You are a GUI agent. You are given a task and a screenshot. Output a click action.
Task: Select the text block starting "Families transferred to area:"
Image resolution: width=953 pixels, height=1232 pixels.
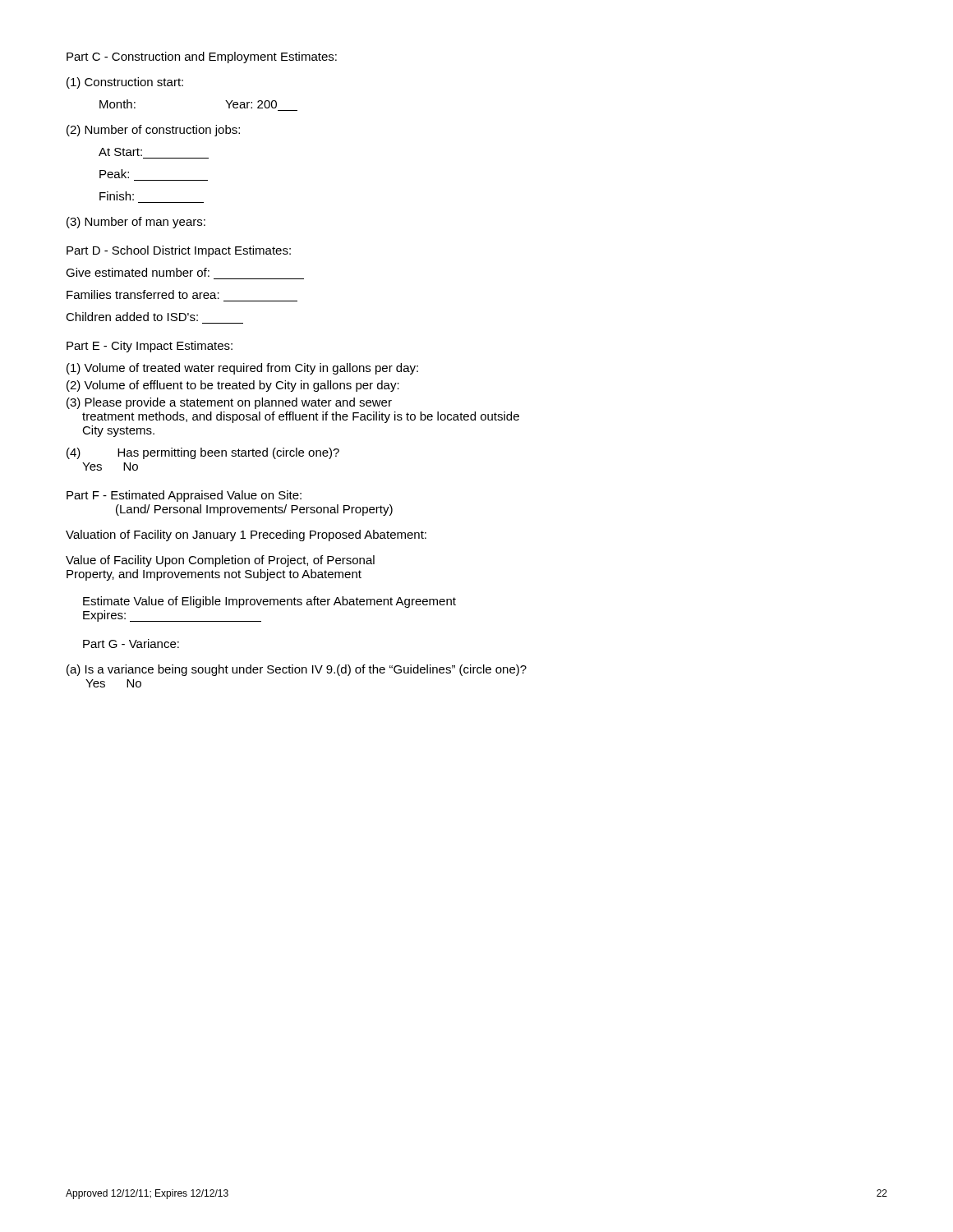181,294
